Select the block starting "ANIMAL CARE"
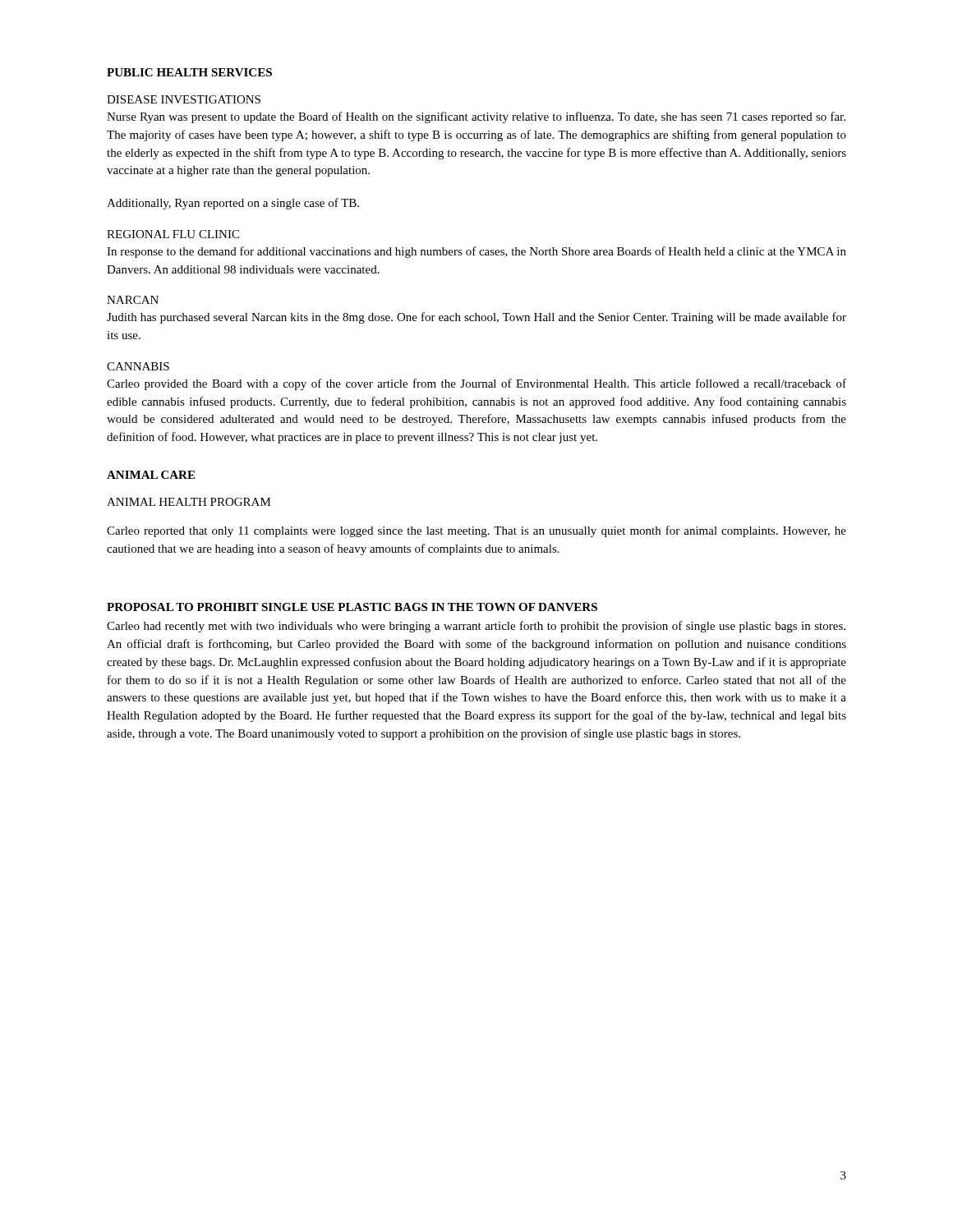 (x=151, y=475)
